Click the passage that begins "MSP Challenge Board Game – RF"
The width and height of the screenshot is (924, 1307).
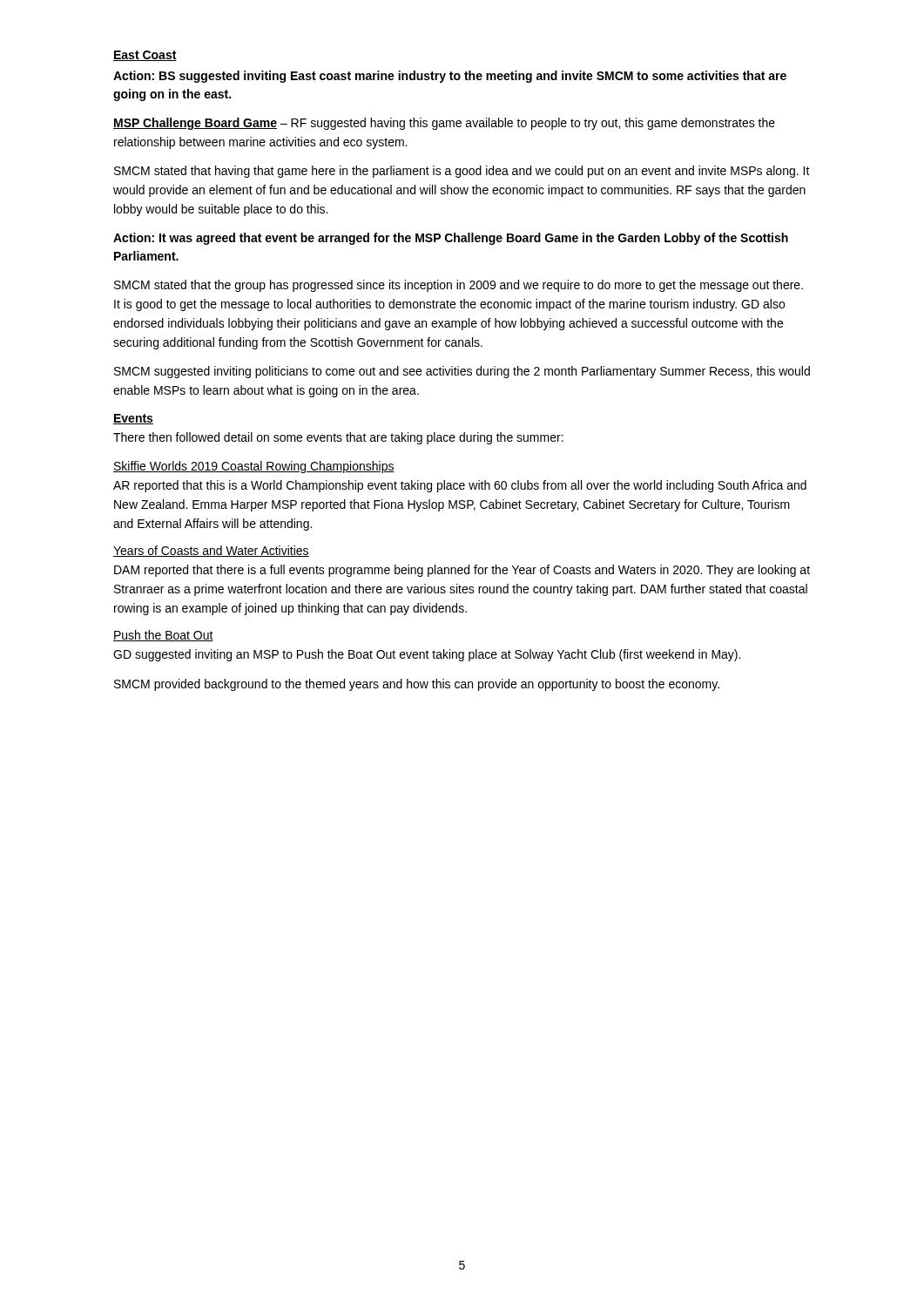[444, 132]
